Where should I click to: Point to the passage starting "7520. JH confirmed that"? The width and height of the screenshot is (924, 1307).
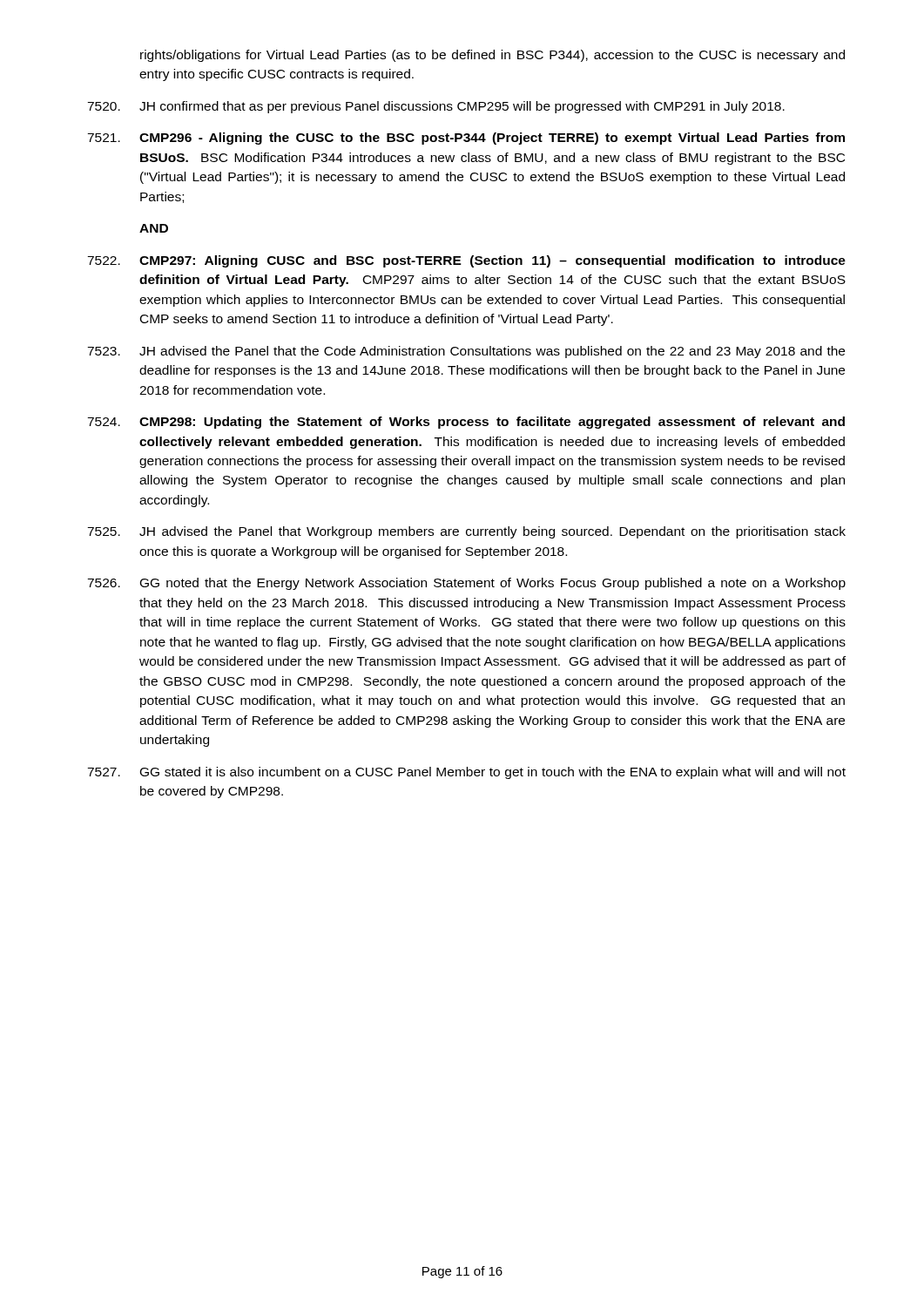pyautogui.click(x=466, y=106)
